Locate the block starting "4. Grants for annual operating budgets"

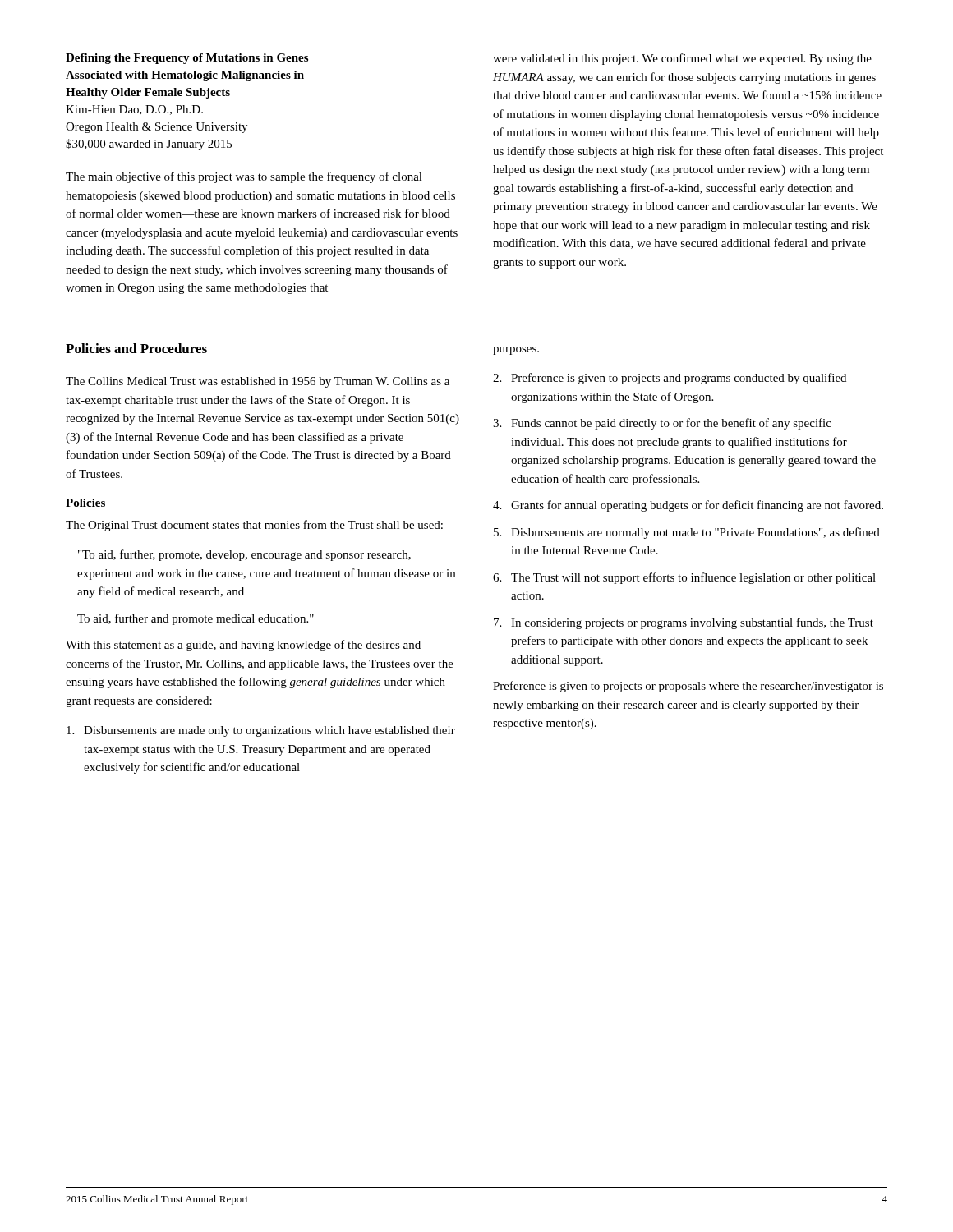pyautogui.click(x=690, y=505)
